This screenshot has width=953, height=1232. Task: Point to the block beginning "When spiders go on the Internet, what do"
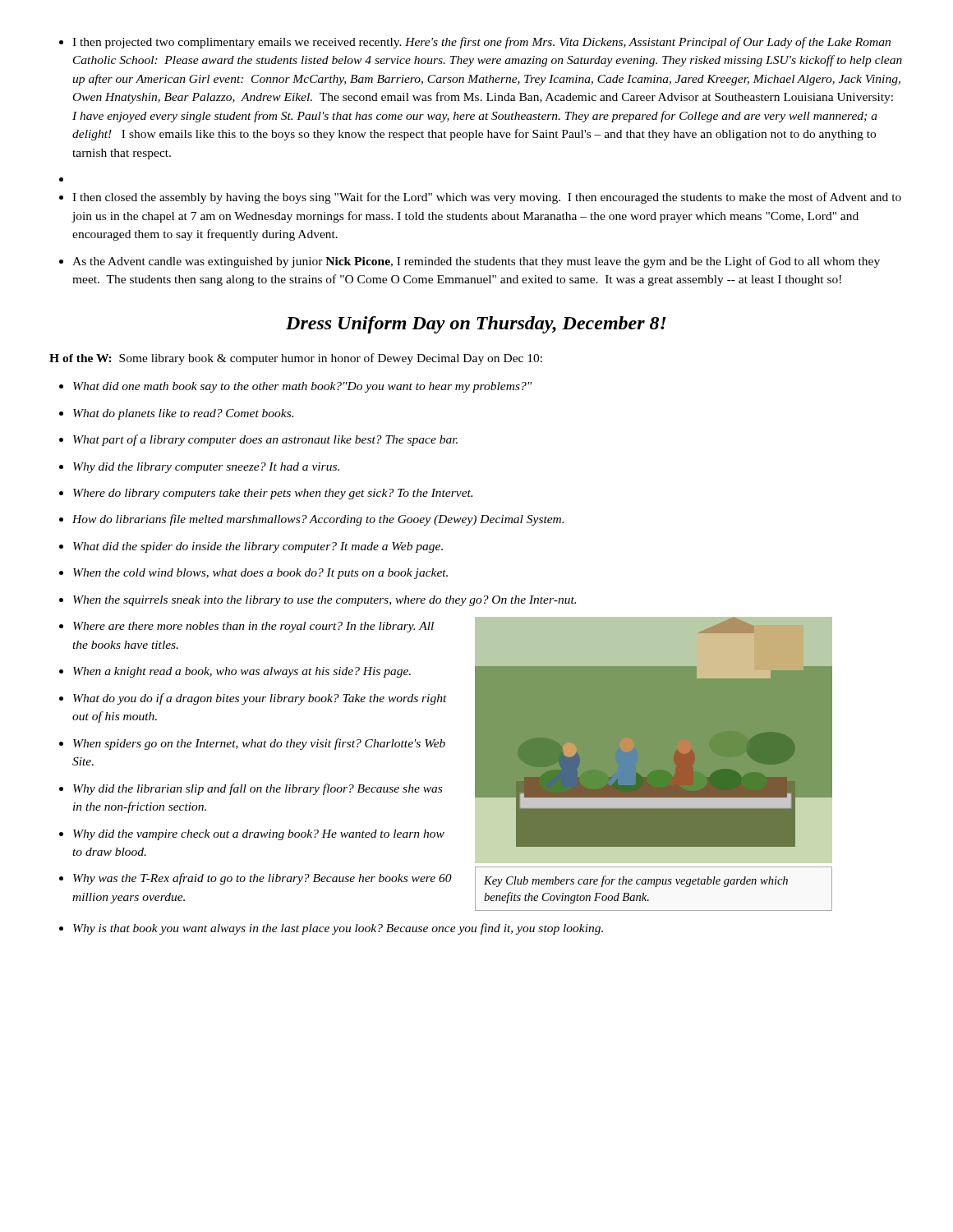[x=259, y=752]
